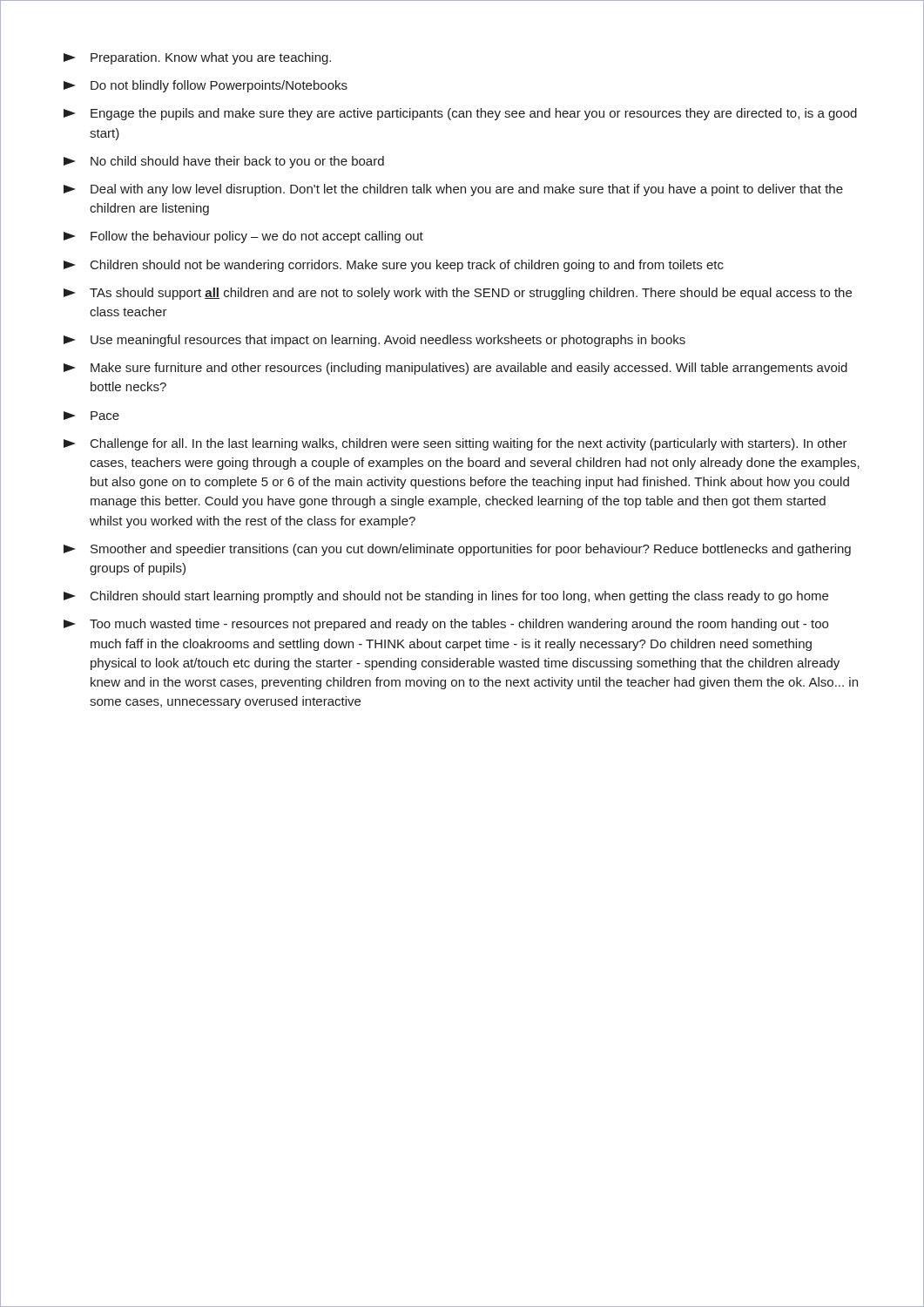Find the element starting "Too much wasted time -"
This screenshot has width=924, height=1307.
(462, 663)
